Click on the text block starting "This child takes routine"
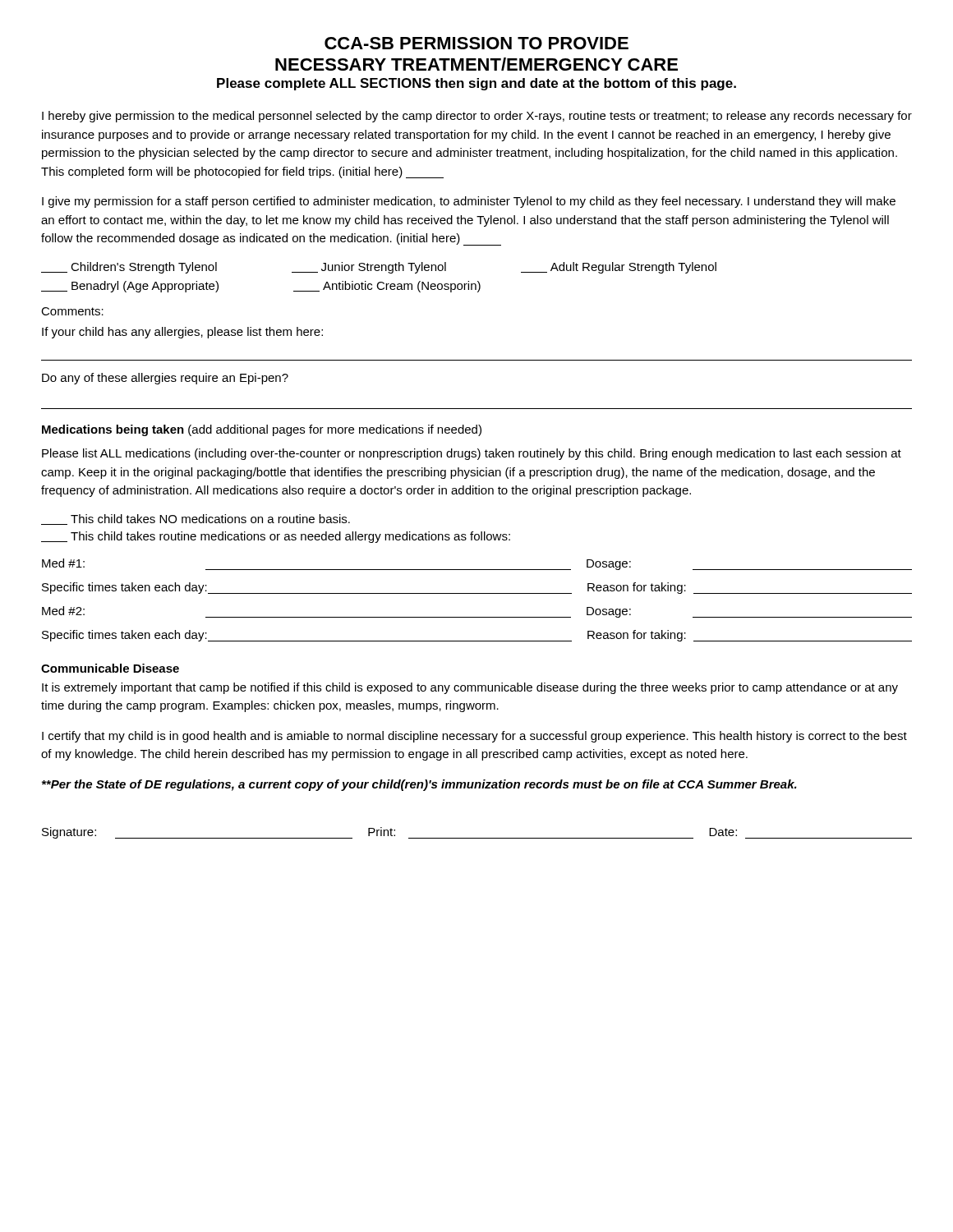 276,535
